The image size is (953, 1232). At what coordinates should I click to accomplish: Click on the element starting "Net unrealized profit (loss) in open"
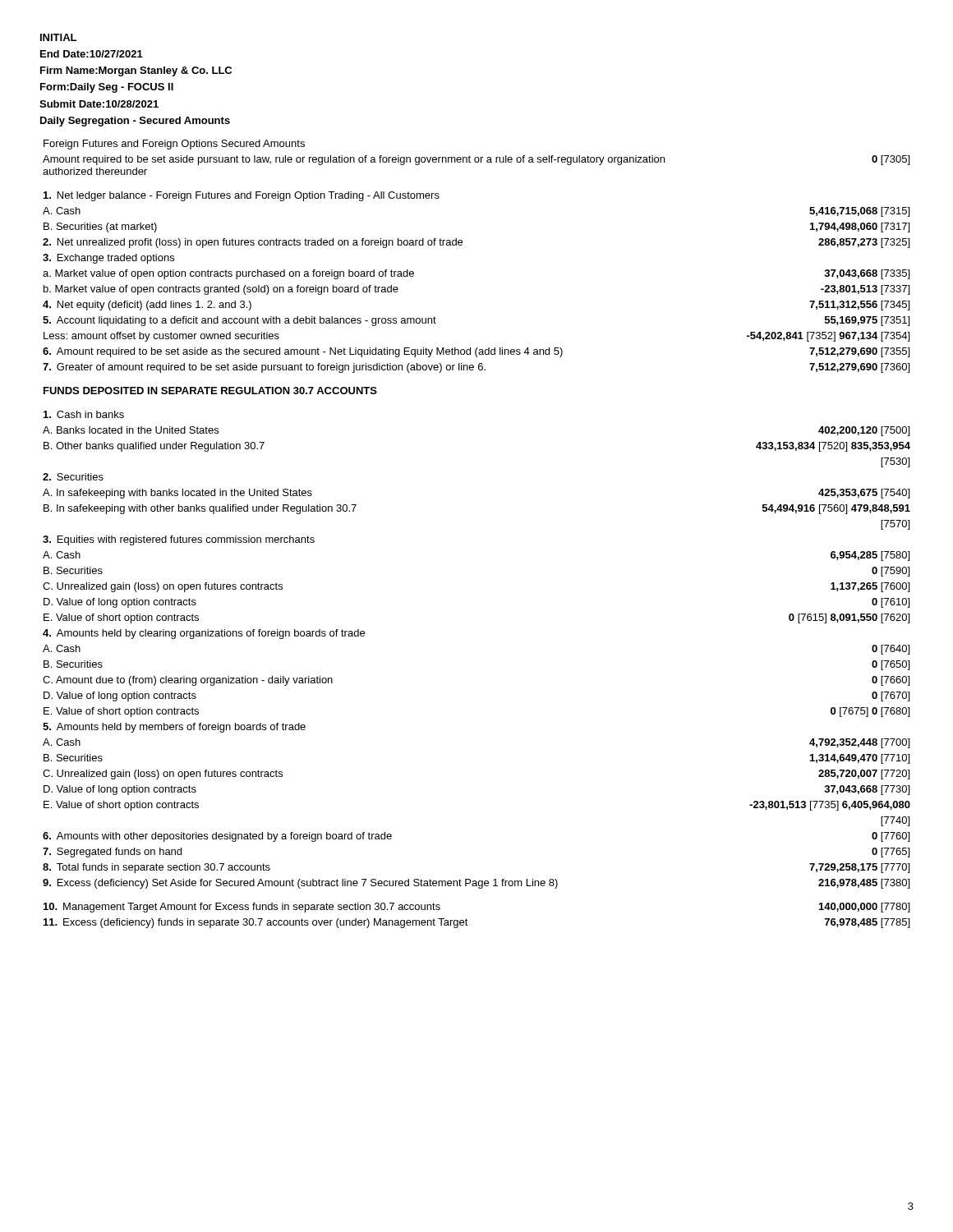253,242
